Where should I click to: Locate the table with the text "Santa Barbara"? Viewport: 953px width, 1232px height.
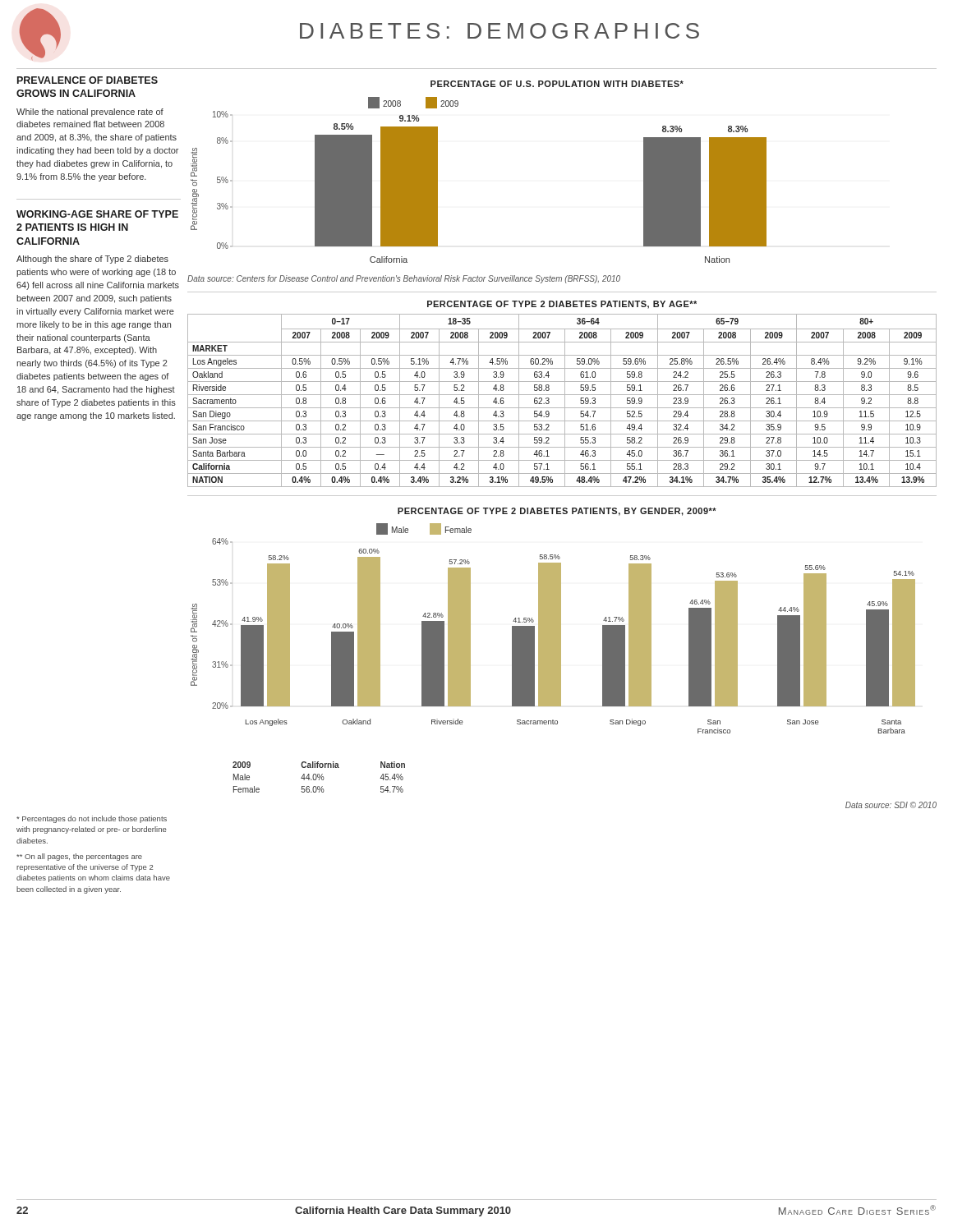pos(562,393)
